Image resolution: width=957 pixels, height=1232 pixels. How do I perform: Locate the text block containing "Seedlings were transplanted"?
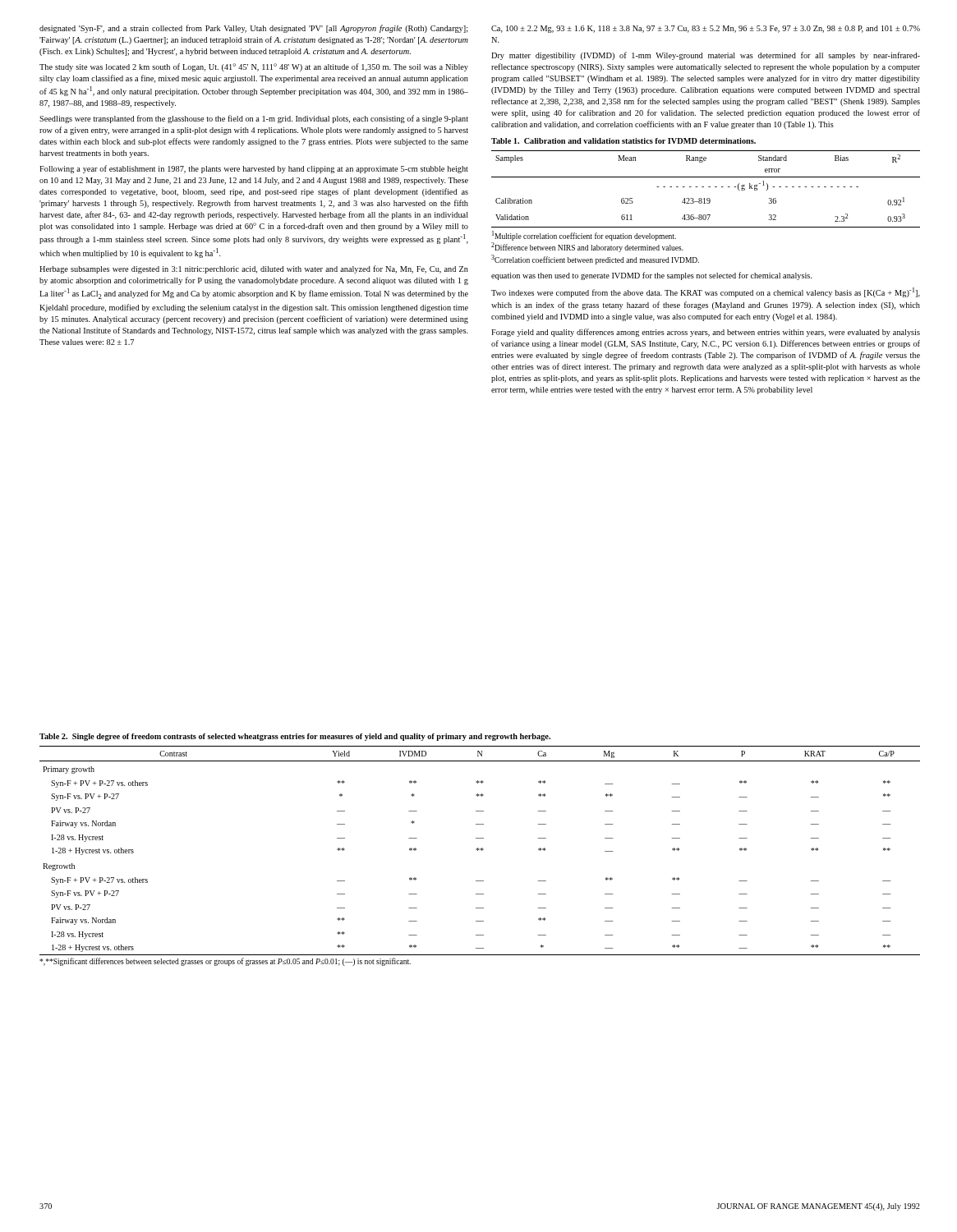pos(254,137)
